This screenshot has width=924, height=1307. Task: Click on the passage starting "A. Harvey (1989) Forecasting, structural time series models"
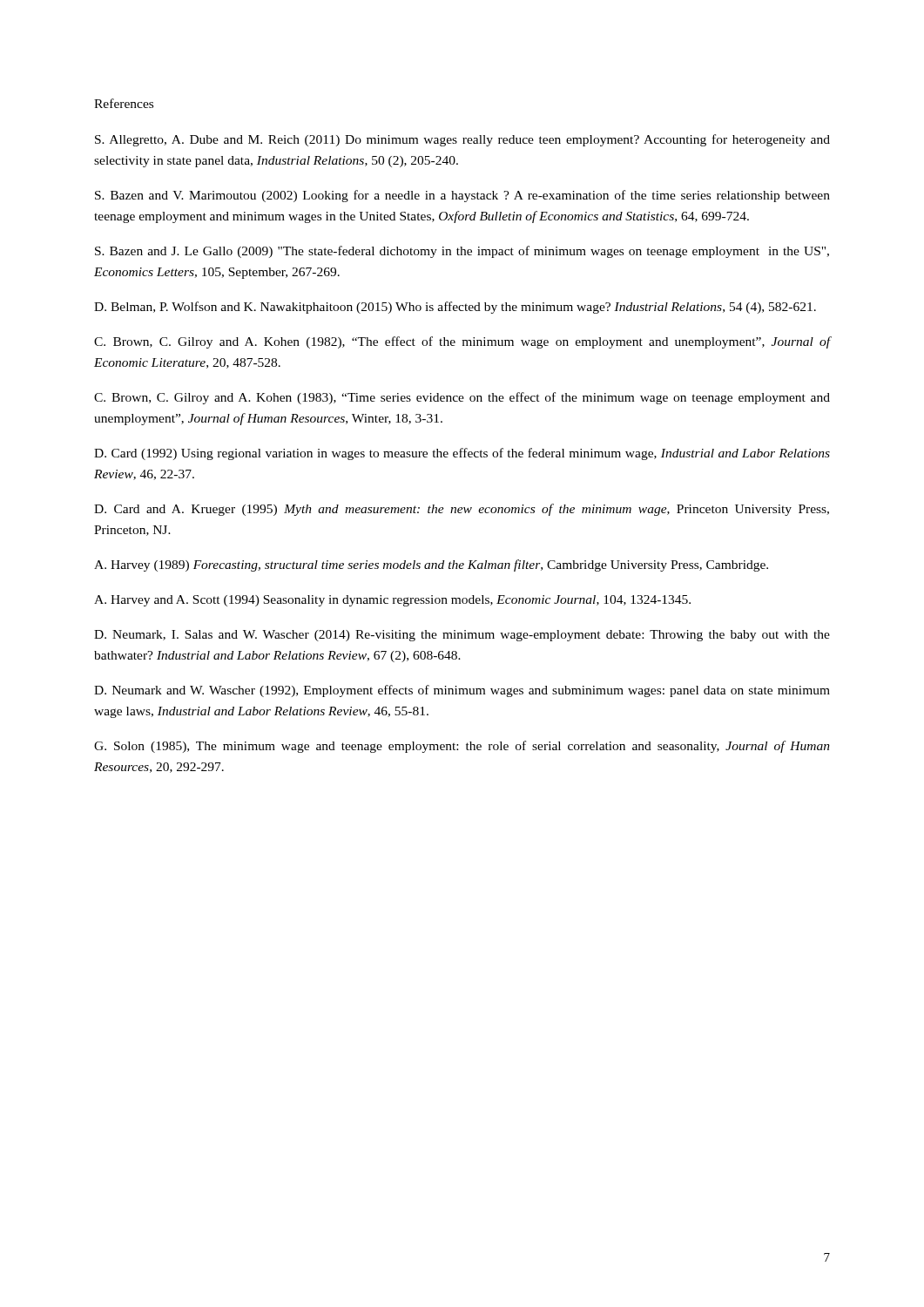(432, 564)
